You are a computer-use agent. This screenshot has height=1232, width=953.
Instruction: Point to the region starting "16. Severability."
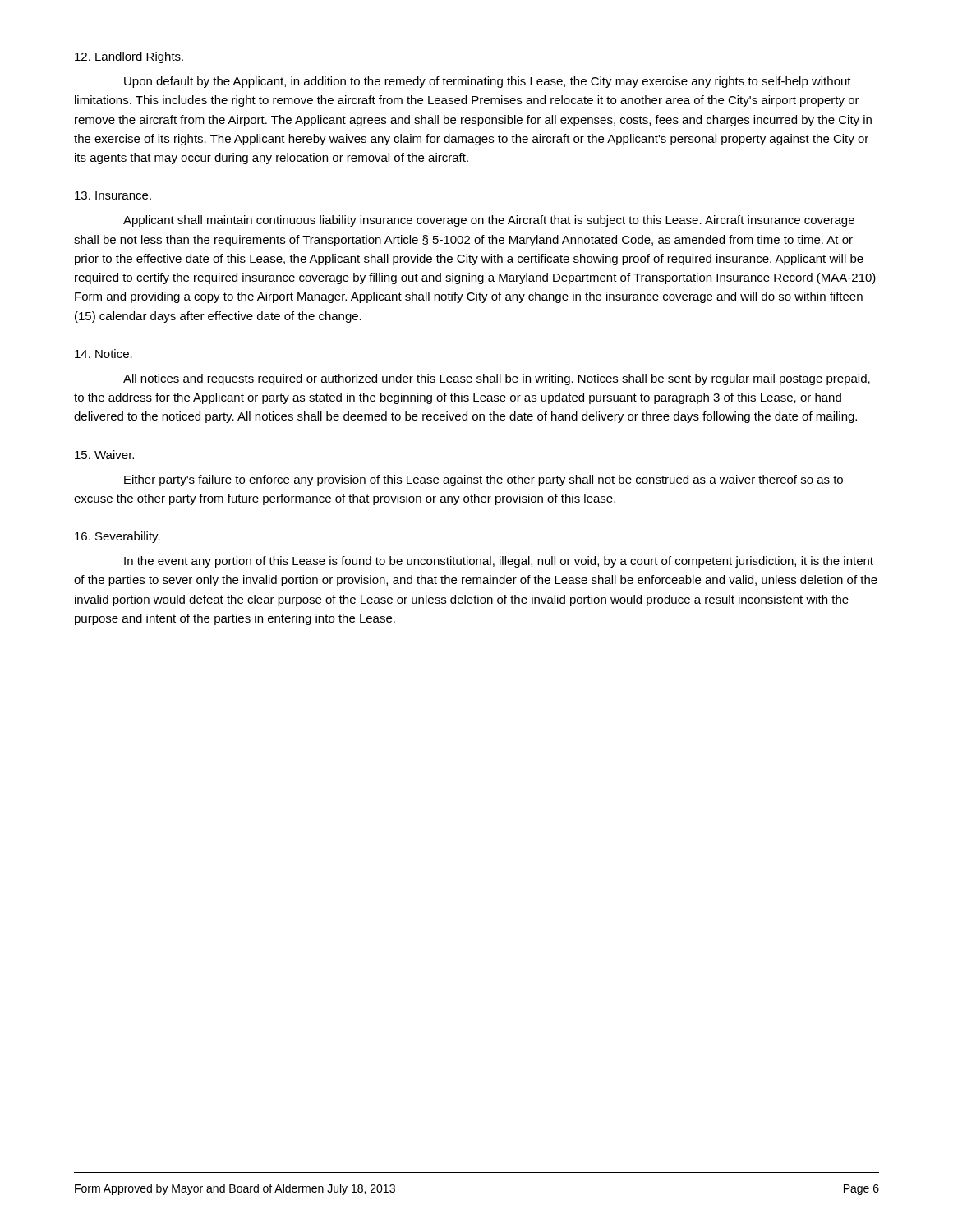117,536
